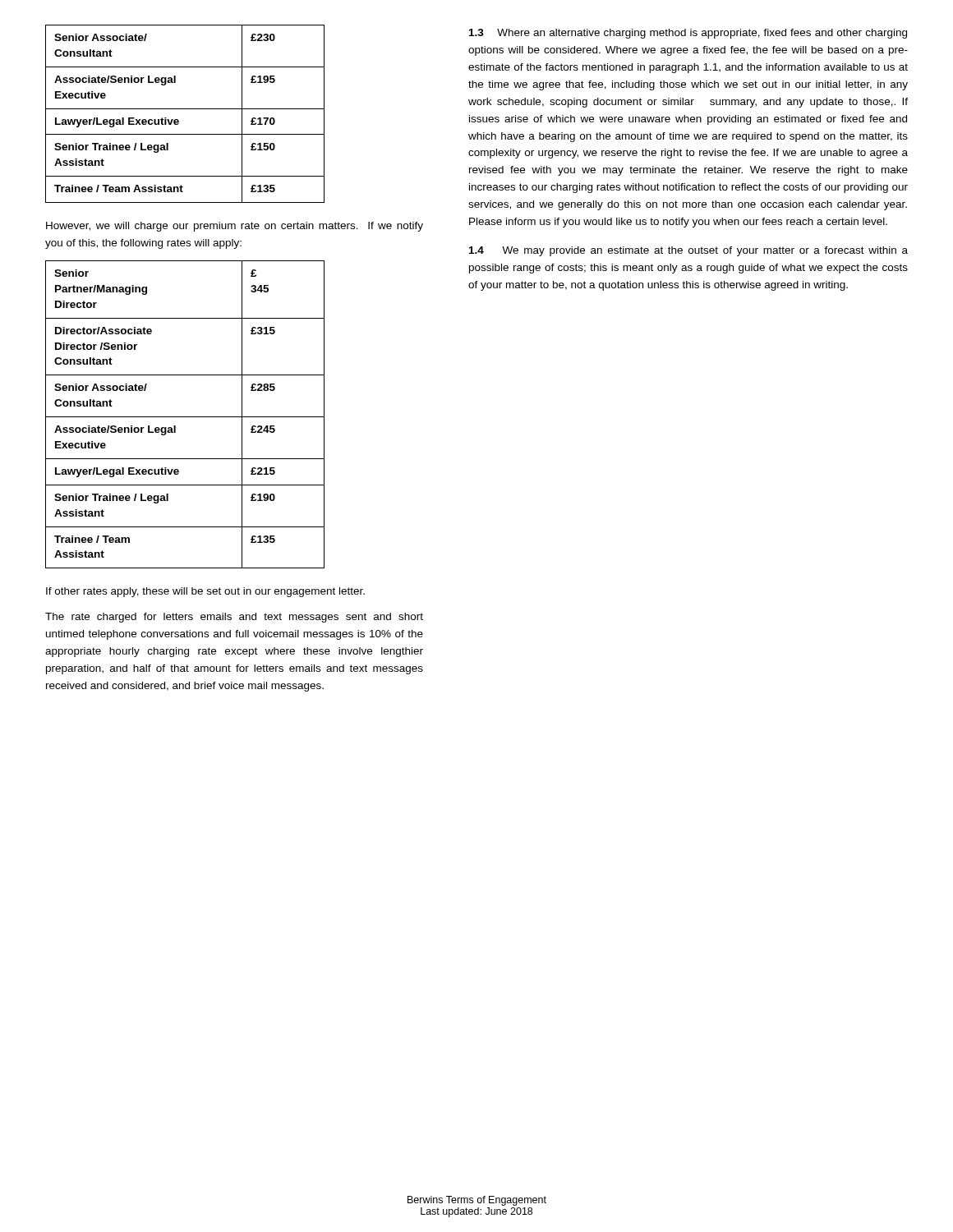
Task: Navigate to the passage starting "However, we will"
Action: click(234, 234)
